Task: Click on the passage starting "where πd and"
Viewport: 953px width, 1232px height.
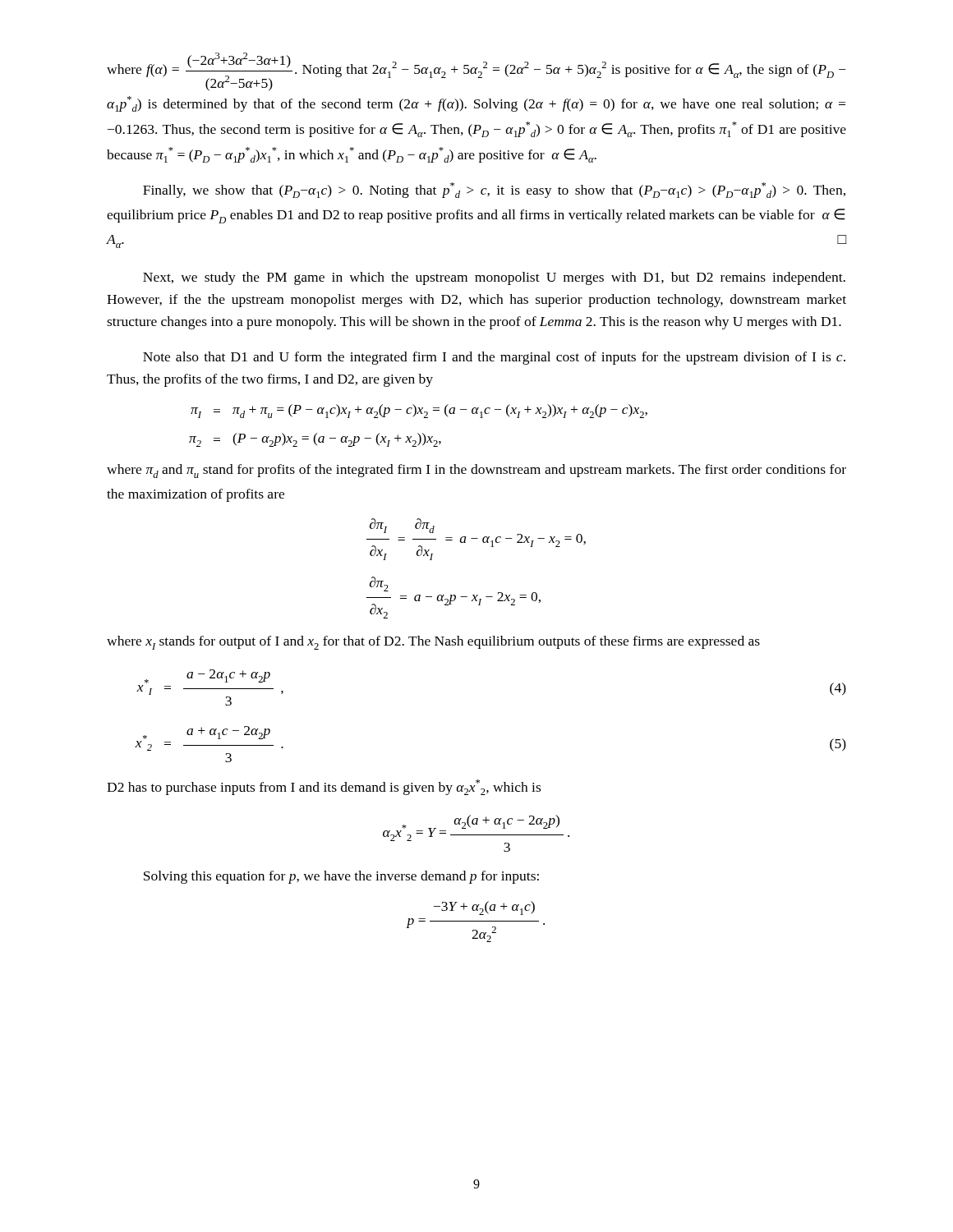Action: coord(476,482)
